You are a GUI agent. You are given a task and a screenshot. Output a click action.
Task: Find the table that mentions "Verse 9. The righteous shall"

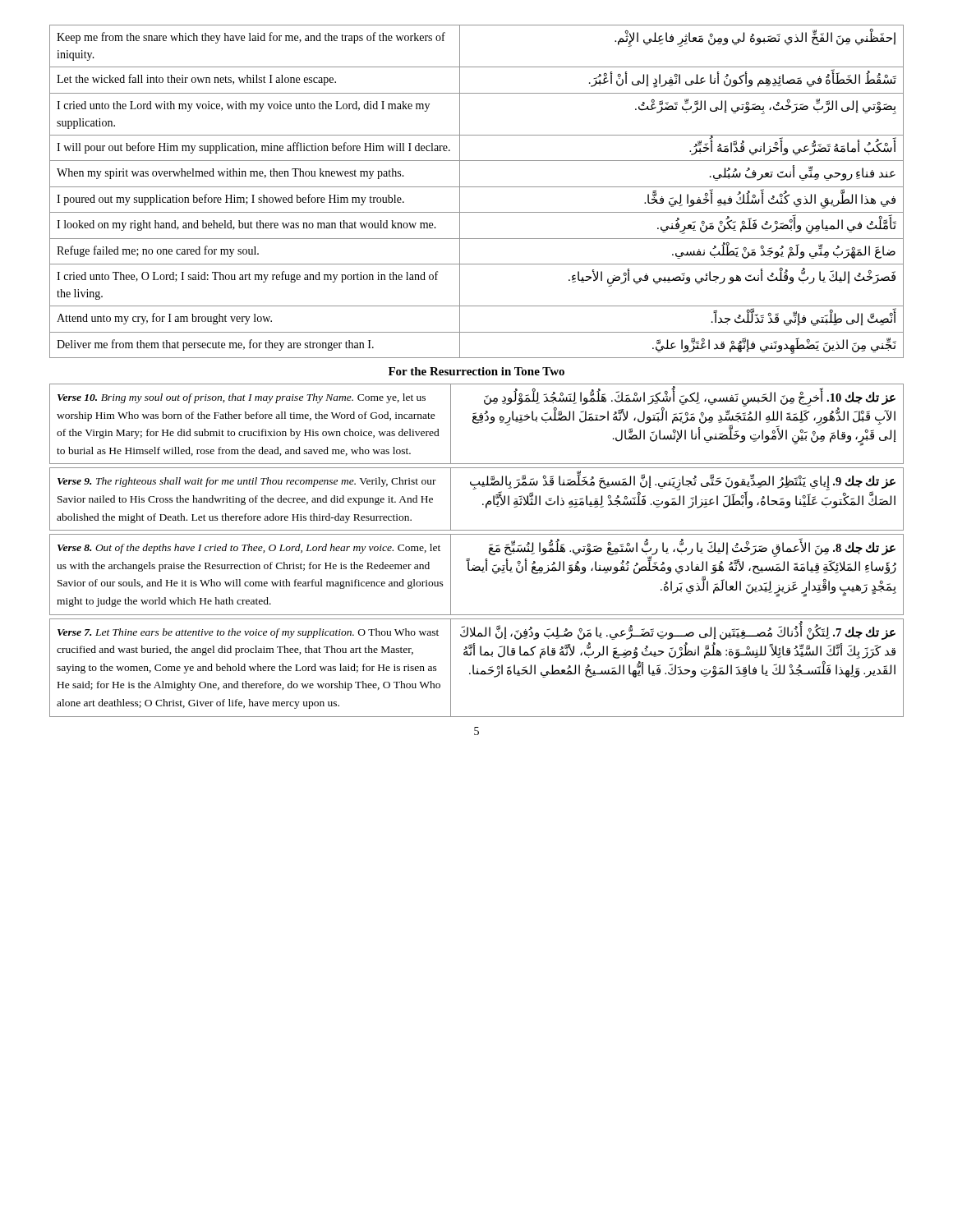[x=476, y=499]
